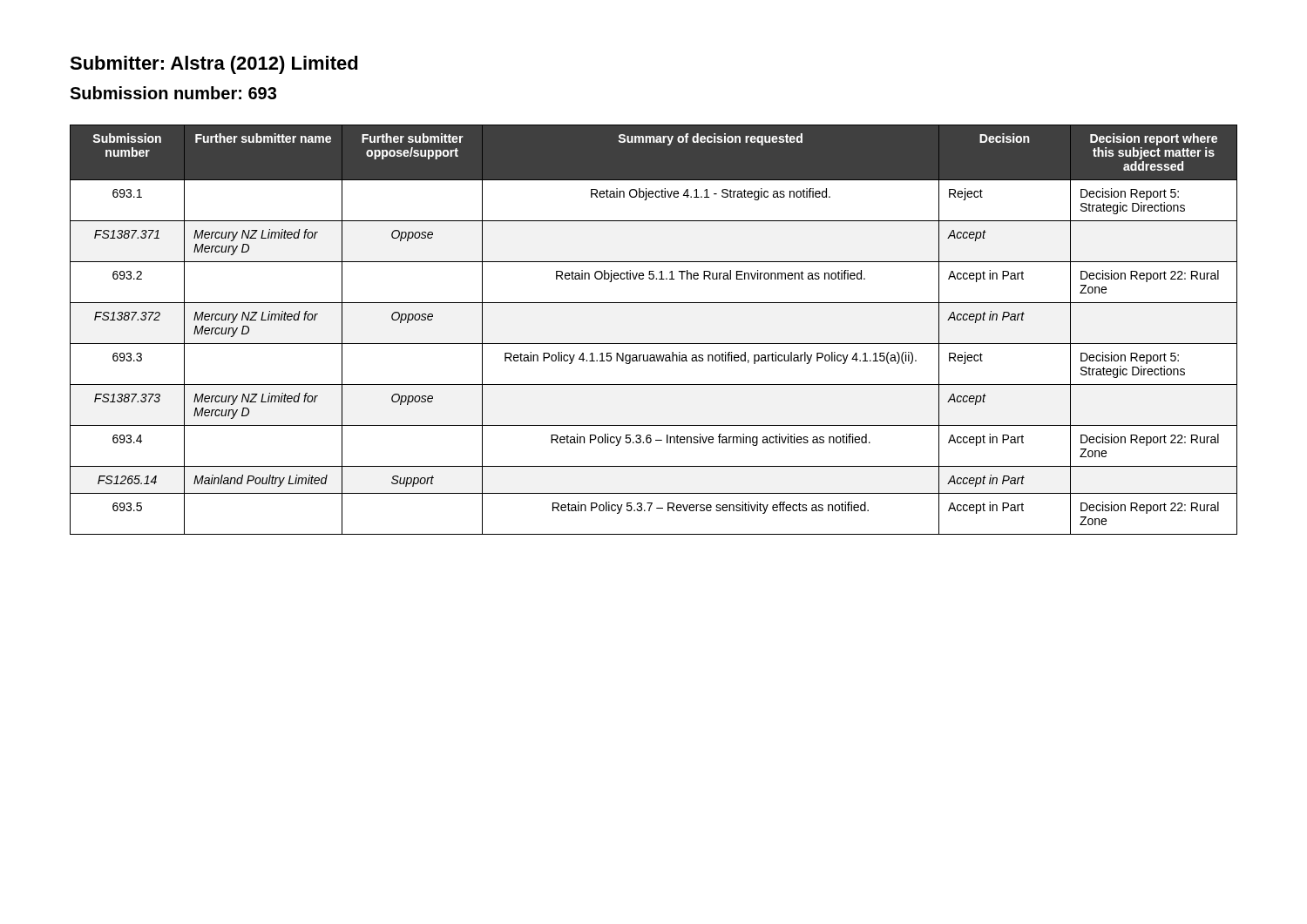Click the title
Image resolution: width=1307 pixels, height=924 pixels.
point(214,63)
